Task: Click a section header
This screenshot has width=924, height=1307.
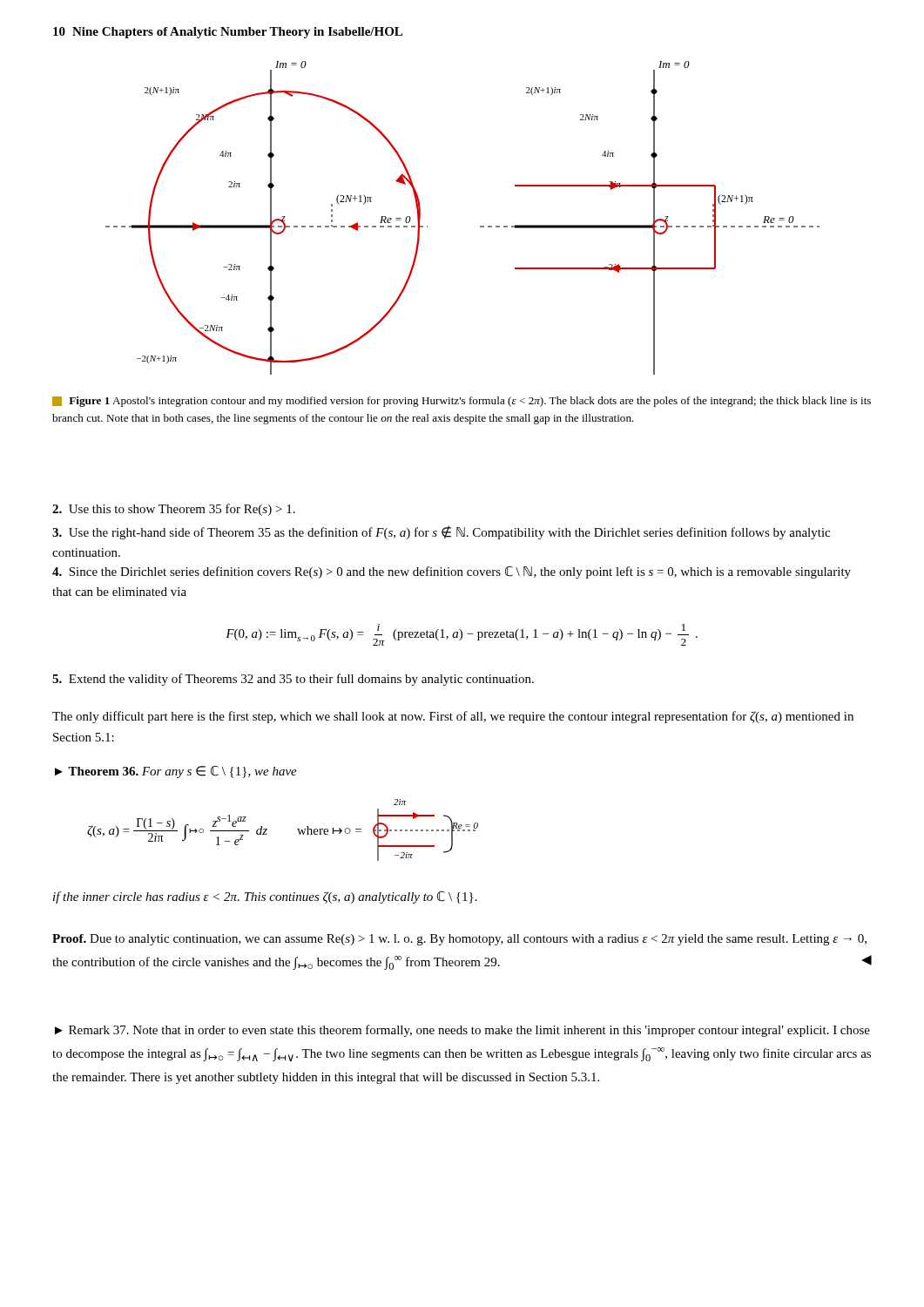Action: click(174, 771)
